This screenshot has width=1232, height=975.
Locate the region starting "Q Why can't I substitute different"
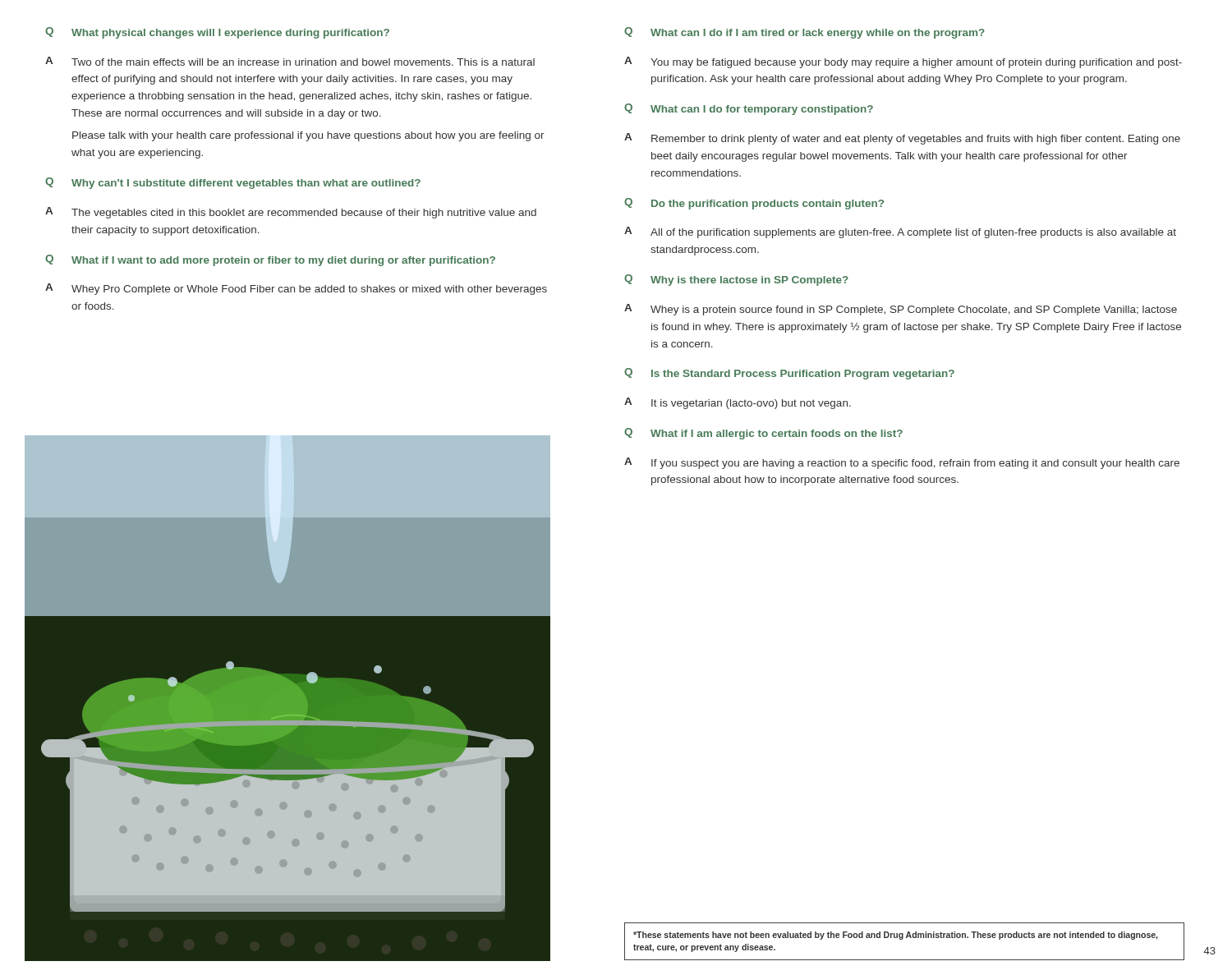coord(300,183)
